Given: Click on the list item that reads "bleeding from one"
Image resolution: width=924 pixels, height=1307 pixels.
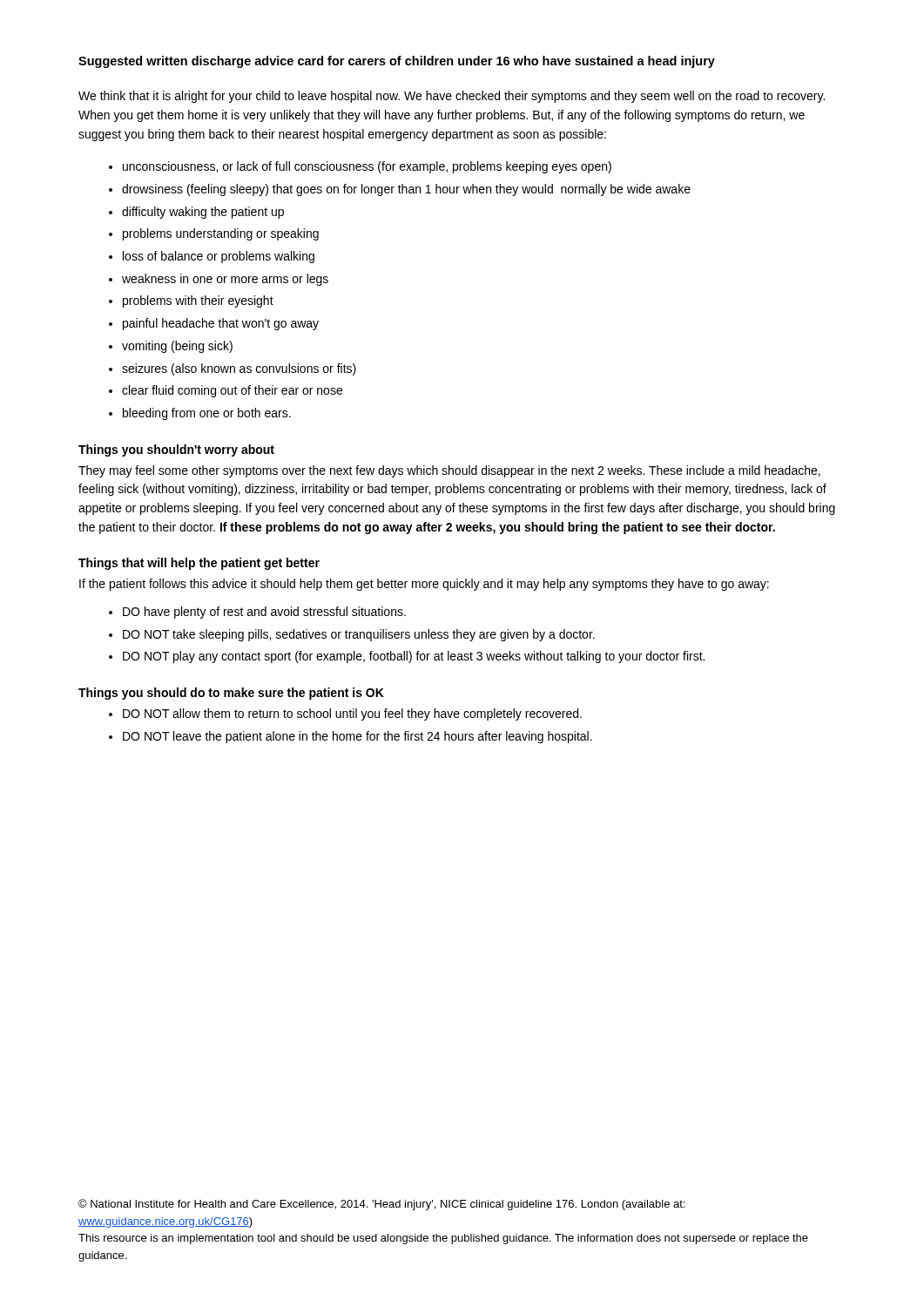Looking at the screenshot, I should (x=207, y=413).
